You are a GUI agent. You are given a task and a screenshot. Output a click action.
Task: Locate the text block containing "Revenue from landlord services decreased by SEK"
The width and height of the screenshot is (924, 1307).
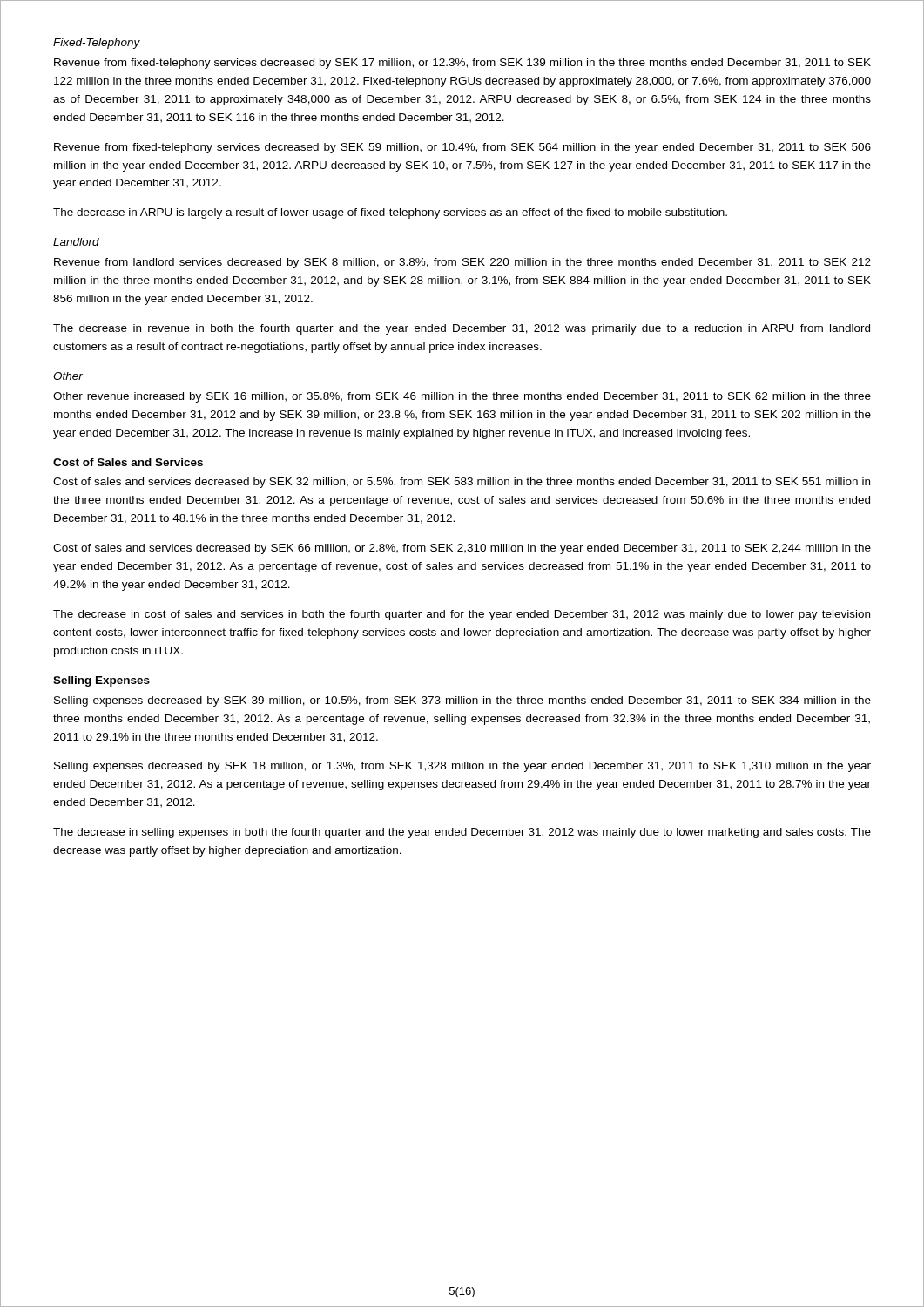tap(462, 280)
